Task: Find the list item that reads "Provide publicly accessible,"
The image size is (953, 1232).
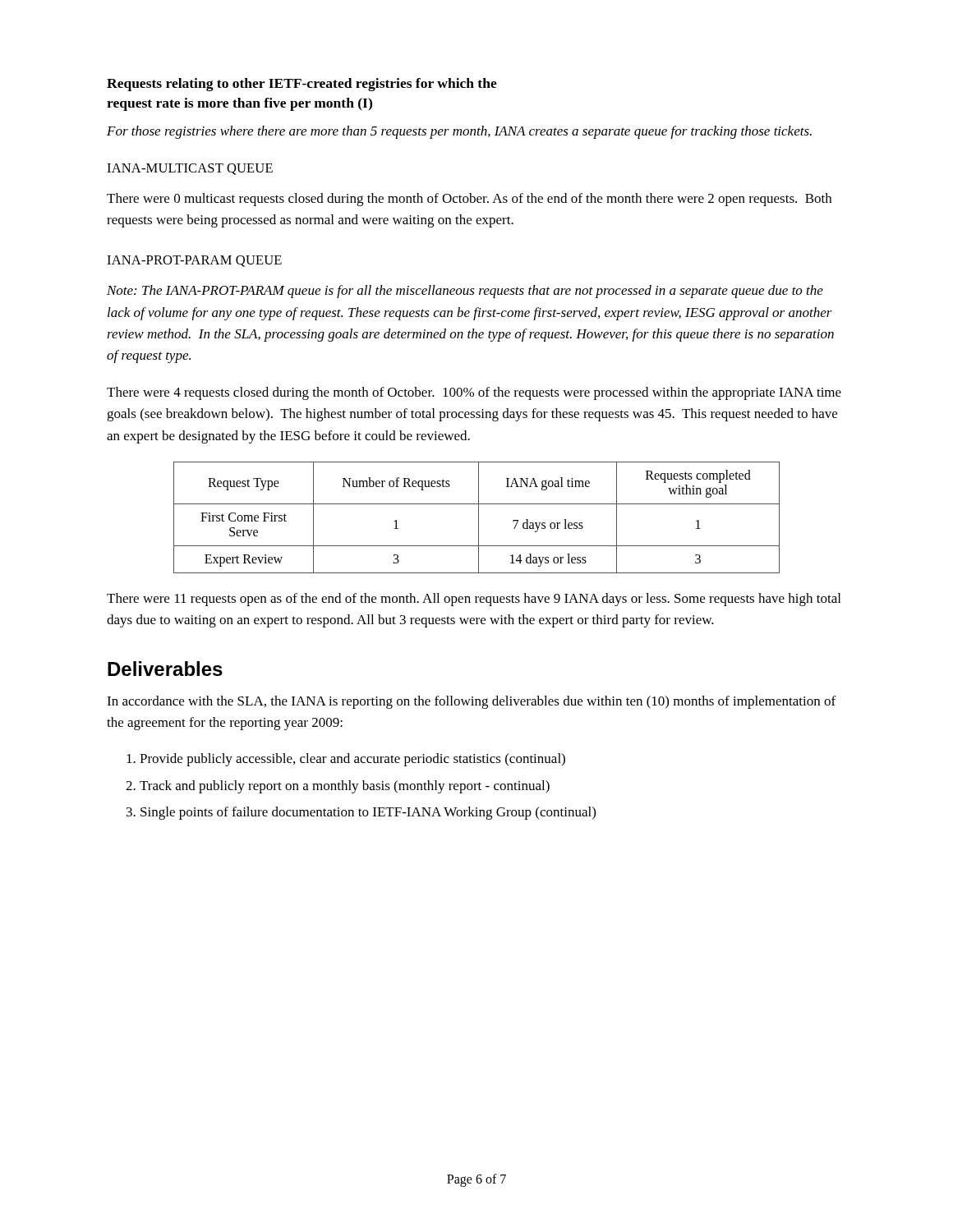Action: (493, 759)
